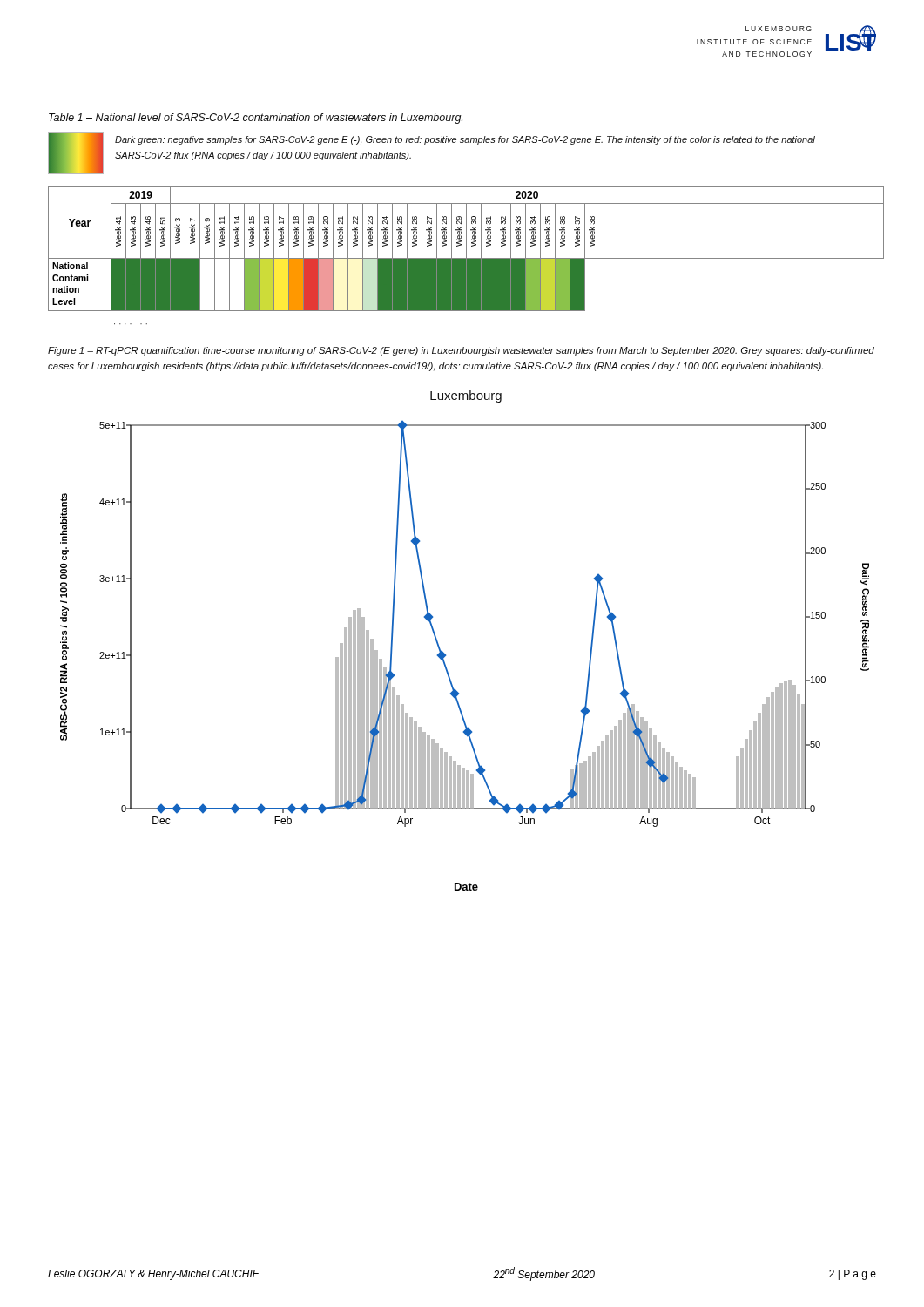924x1307 pixels.
Task: Click on the line chart
Action: pyautogui.click(x=466, y=641)
